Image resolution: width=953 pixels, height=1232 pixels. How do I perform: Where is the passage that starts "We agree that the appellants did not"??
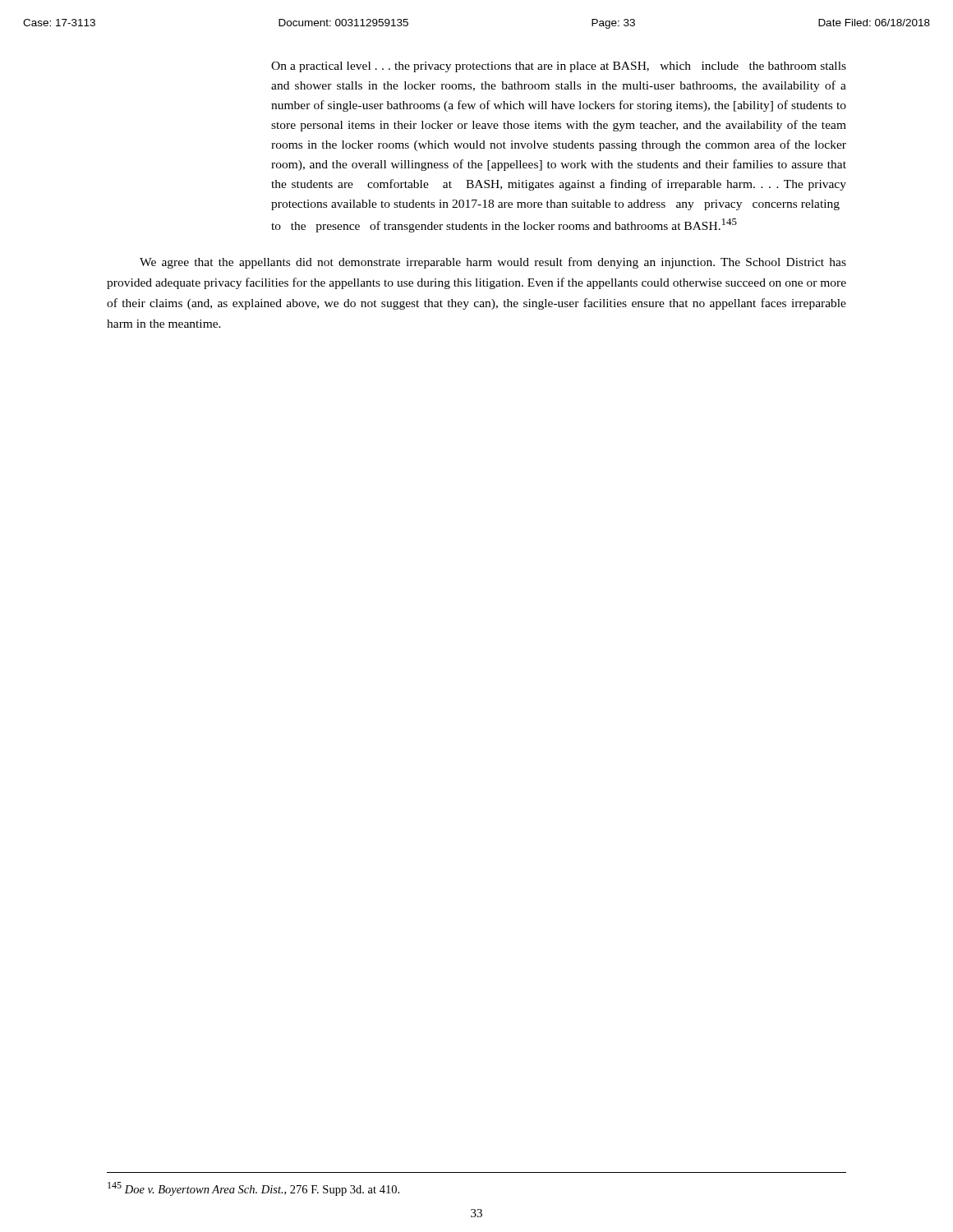tap(476, 292)
